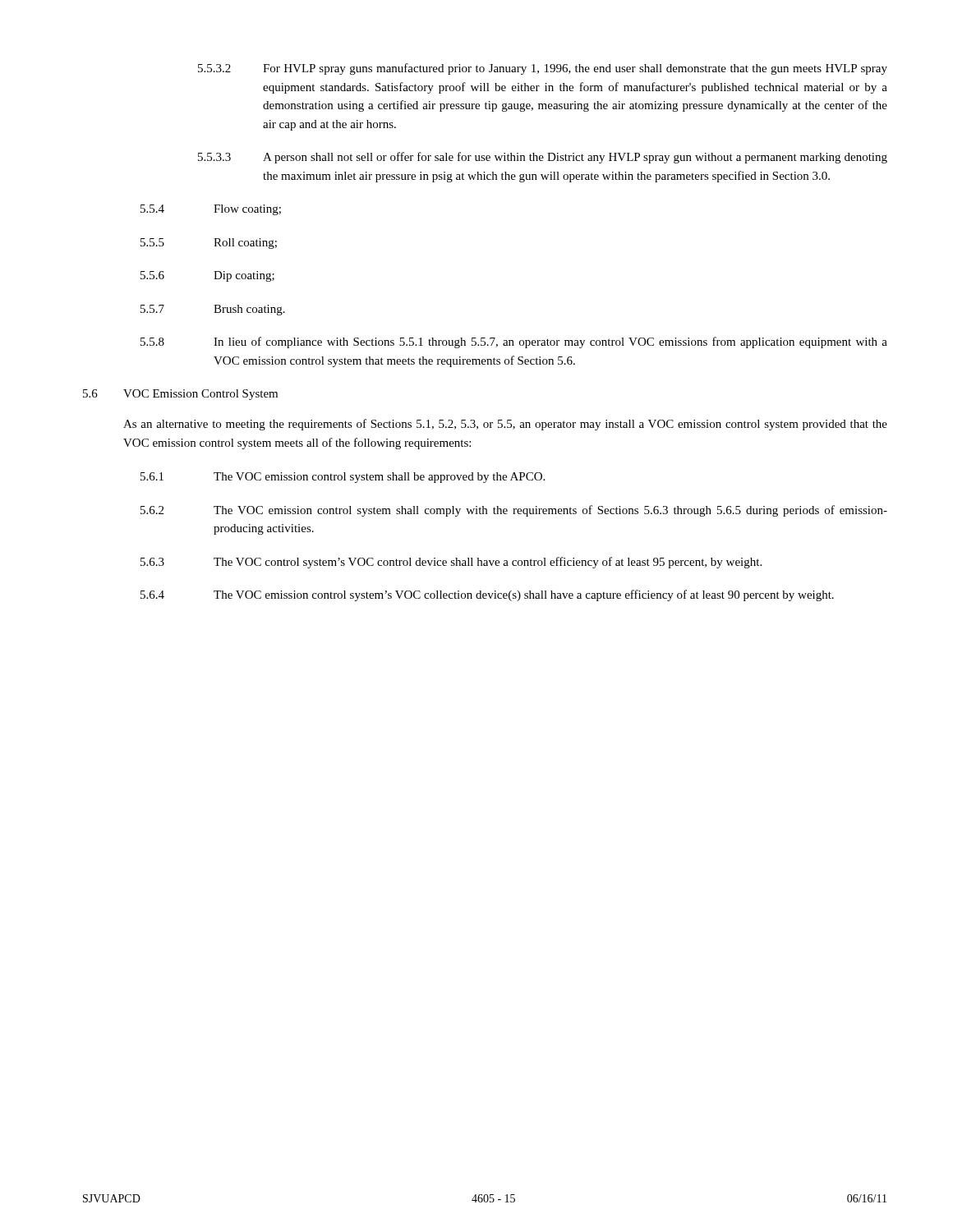Image resolution: width=953 pixels, height=1232 pixels.
Task: Find the text starting "5.5.6 Dip coating;"
Action: click(153, 276)
